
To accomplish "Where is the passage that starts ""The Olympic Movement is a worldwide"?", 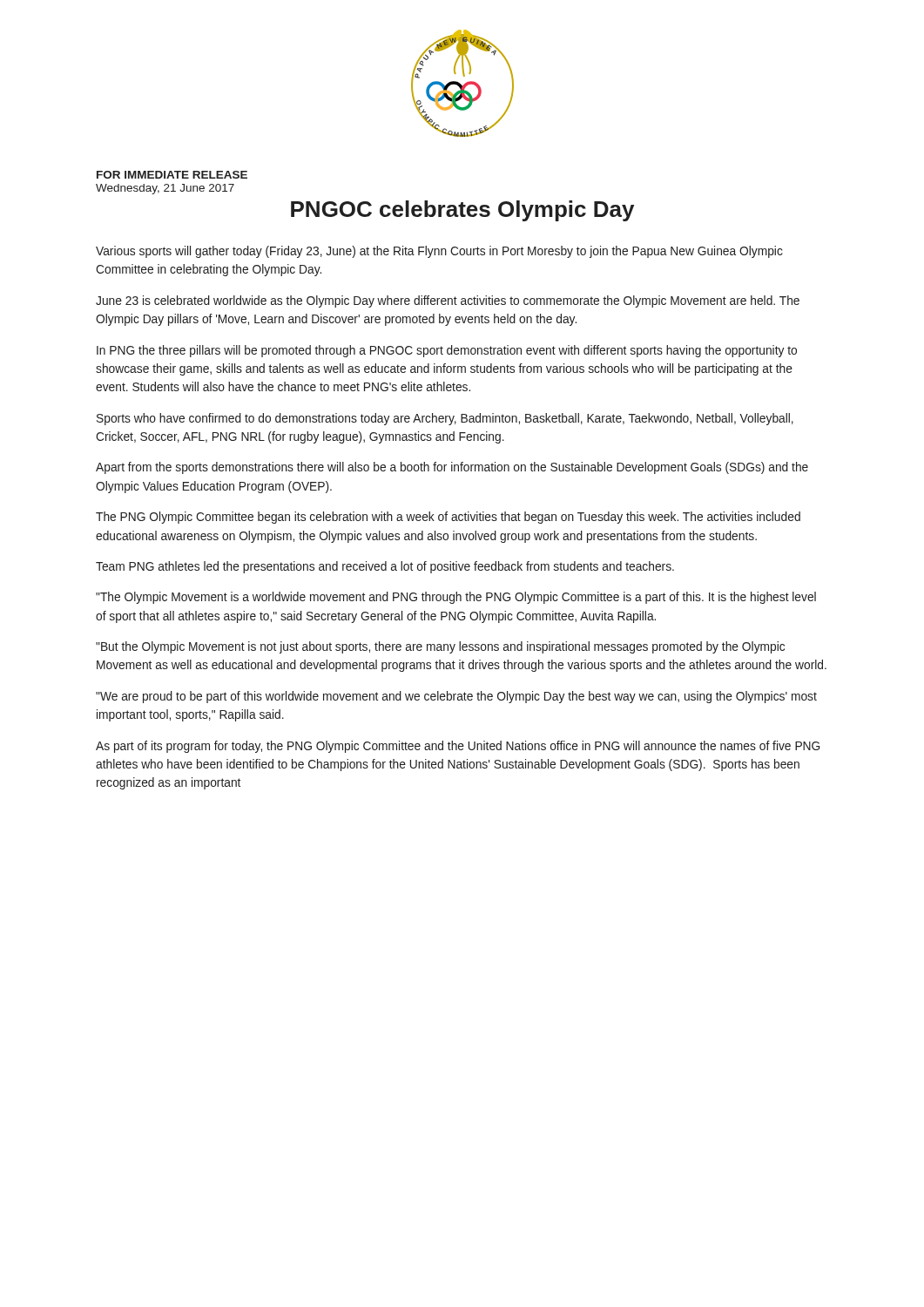I will [456, 607].
